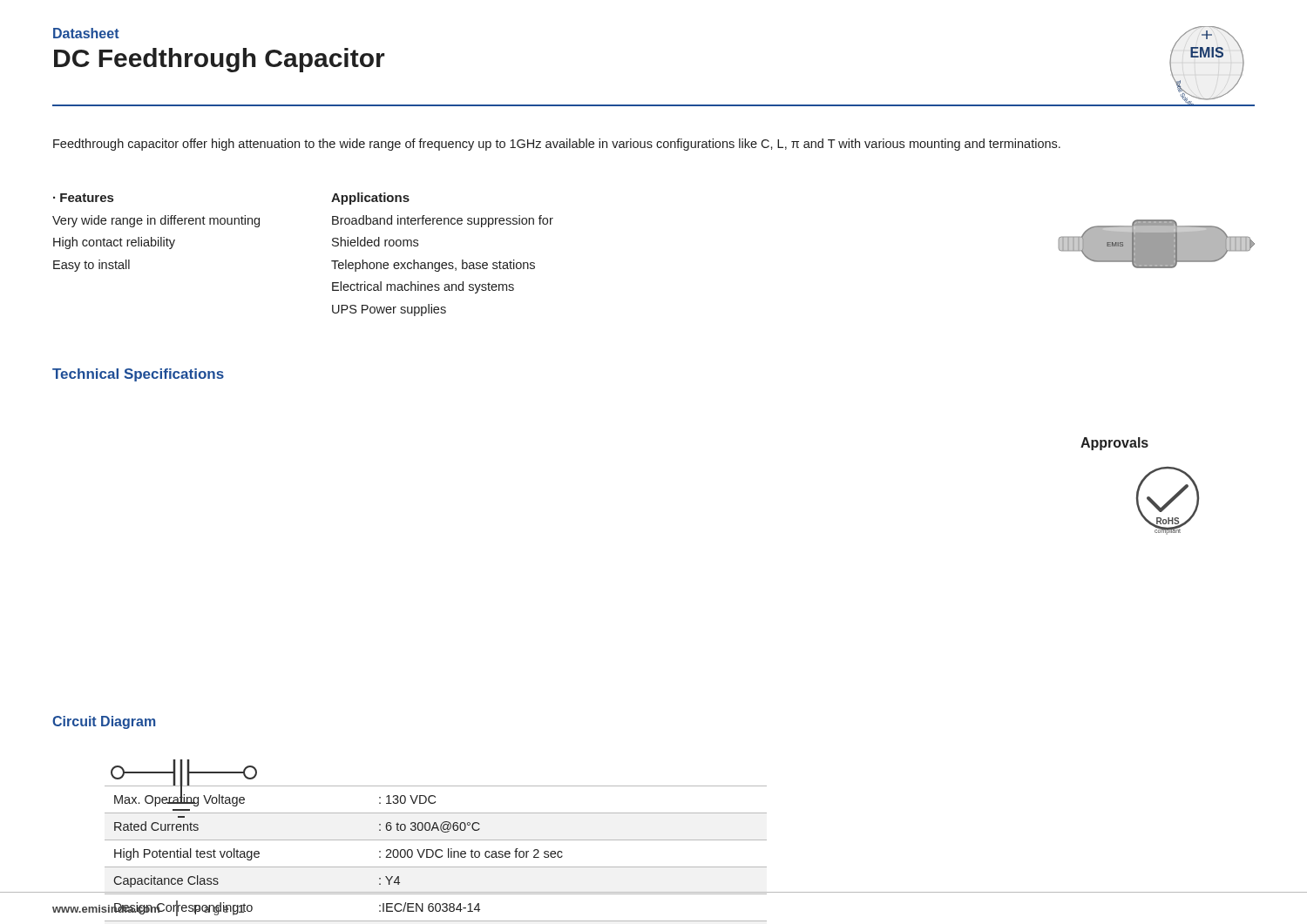Locate the block of text that opens with "Feedthrough capacitor offer high attenuation to"

click(x=557, y=144)
